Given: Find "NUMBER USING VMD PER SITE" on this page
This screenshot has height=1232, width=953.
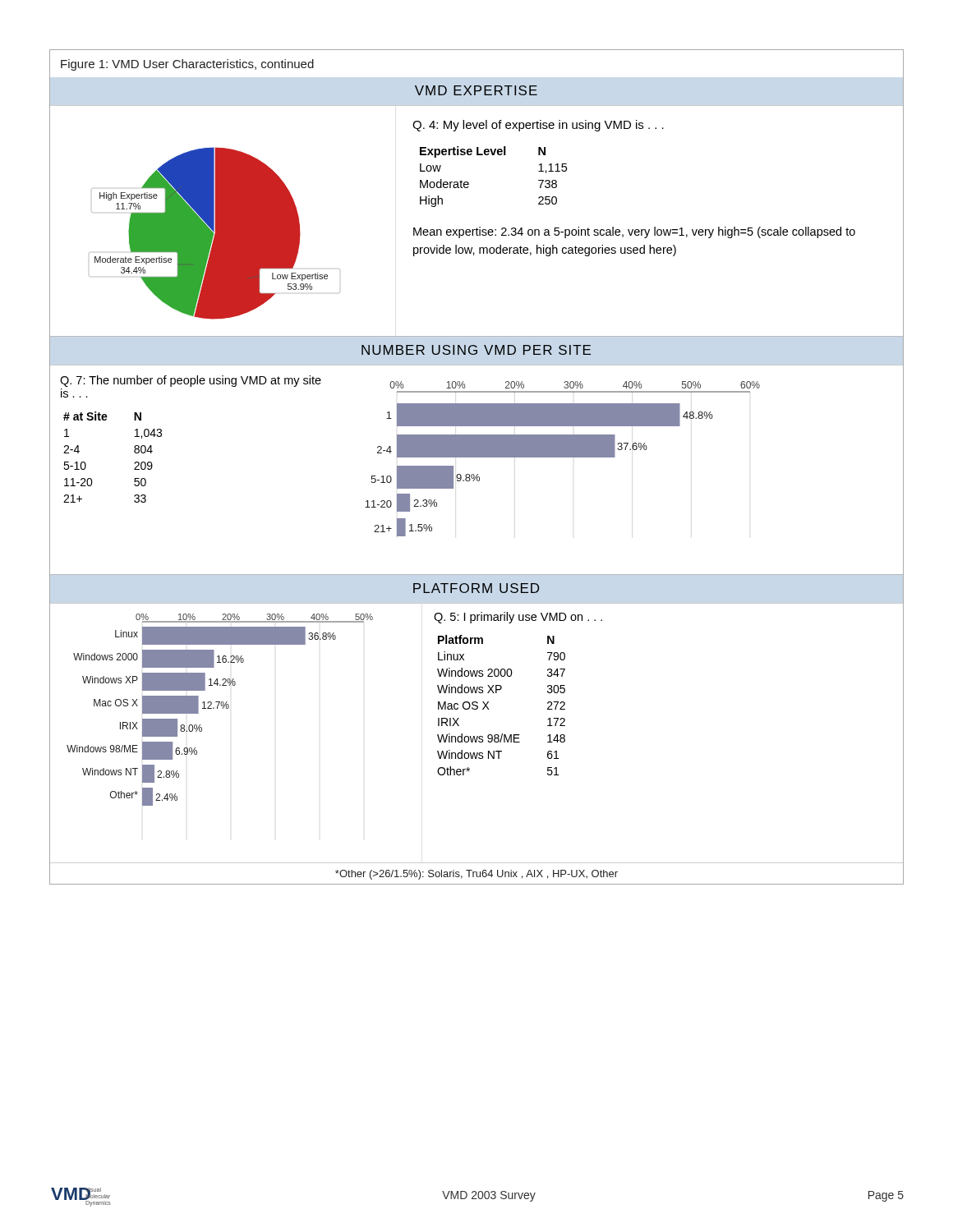Looking at the screenshot, I should [476, 350].
